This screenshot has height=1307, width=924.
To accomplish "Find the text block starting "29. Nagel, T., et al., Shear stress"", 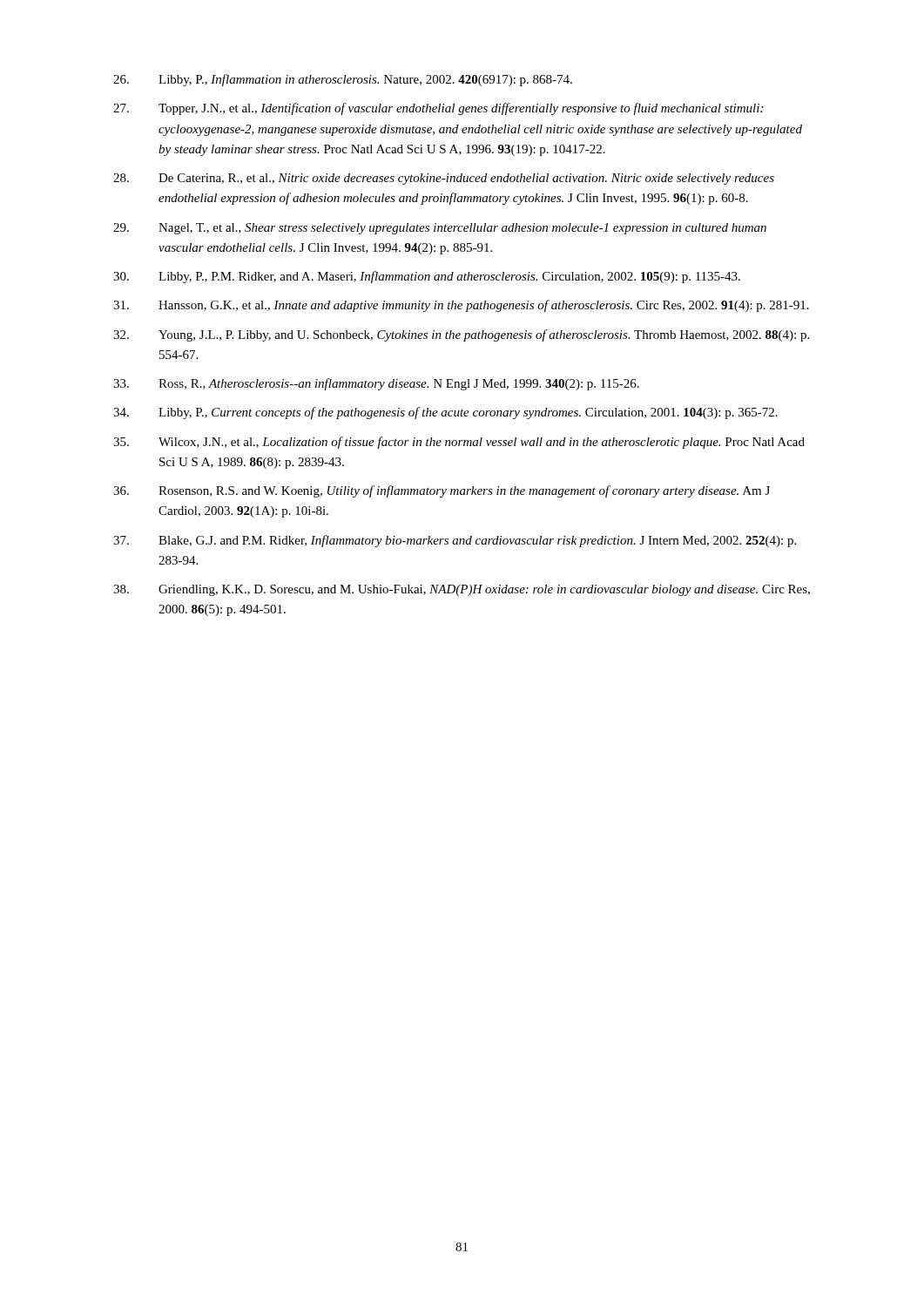I will coord(462,238).
